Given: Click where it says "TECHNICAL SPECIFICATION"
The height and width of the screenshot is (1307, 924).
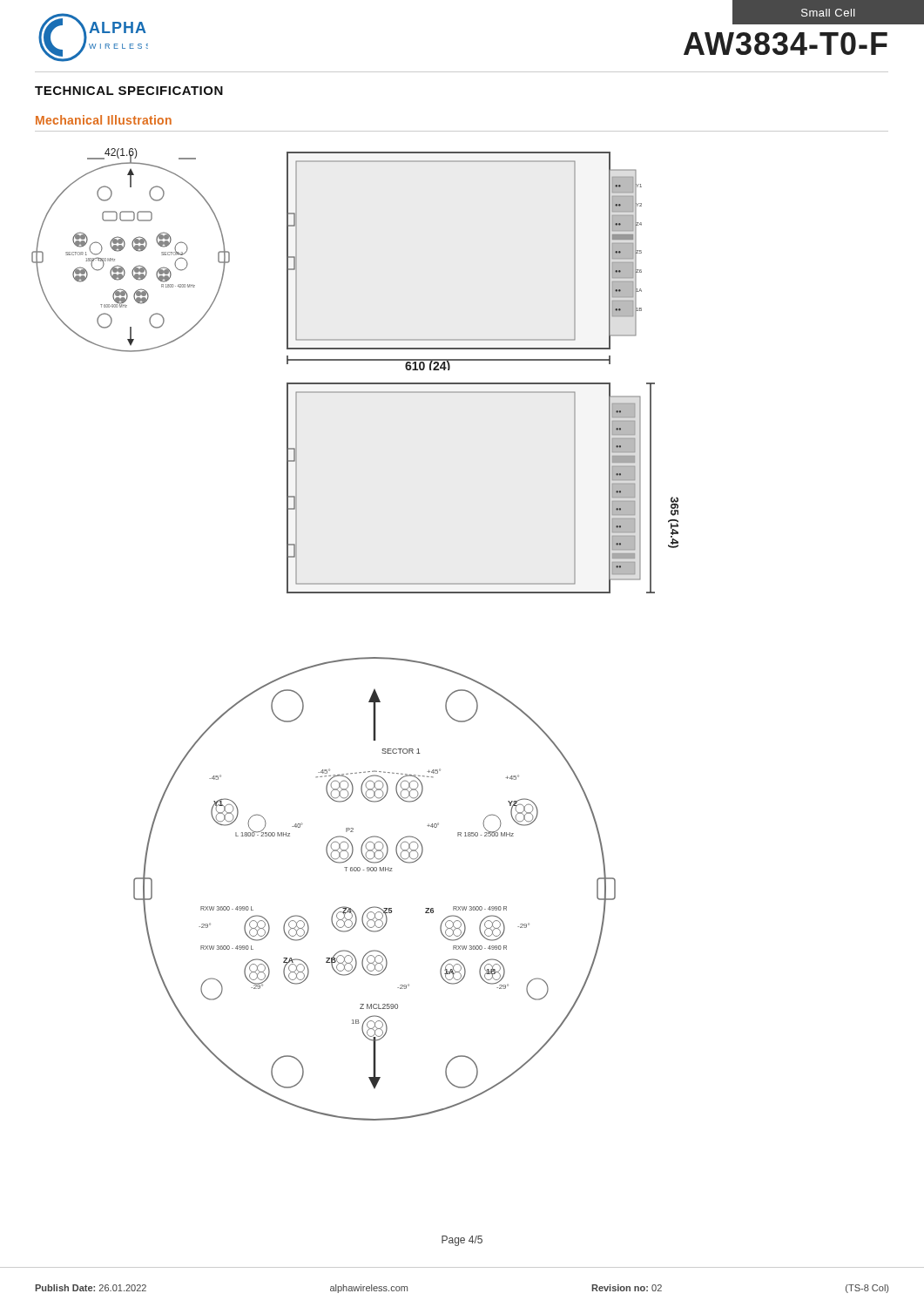Looking at the screenshot, I should point(129,90).
